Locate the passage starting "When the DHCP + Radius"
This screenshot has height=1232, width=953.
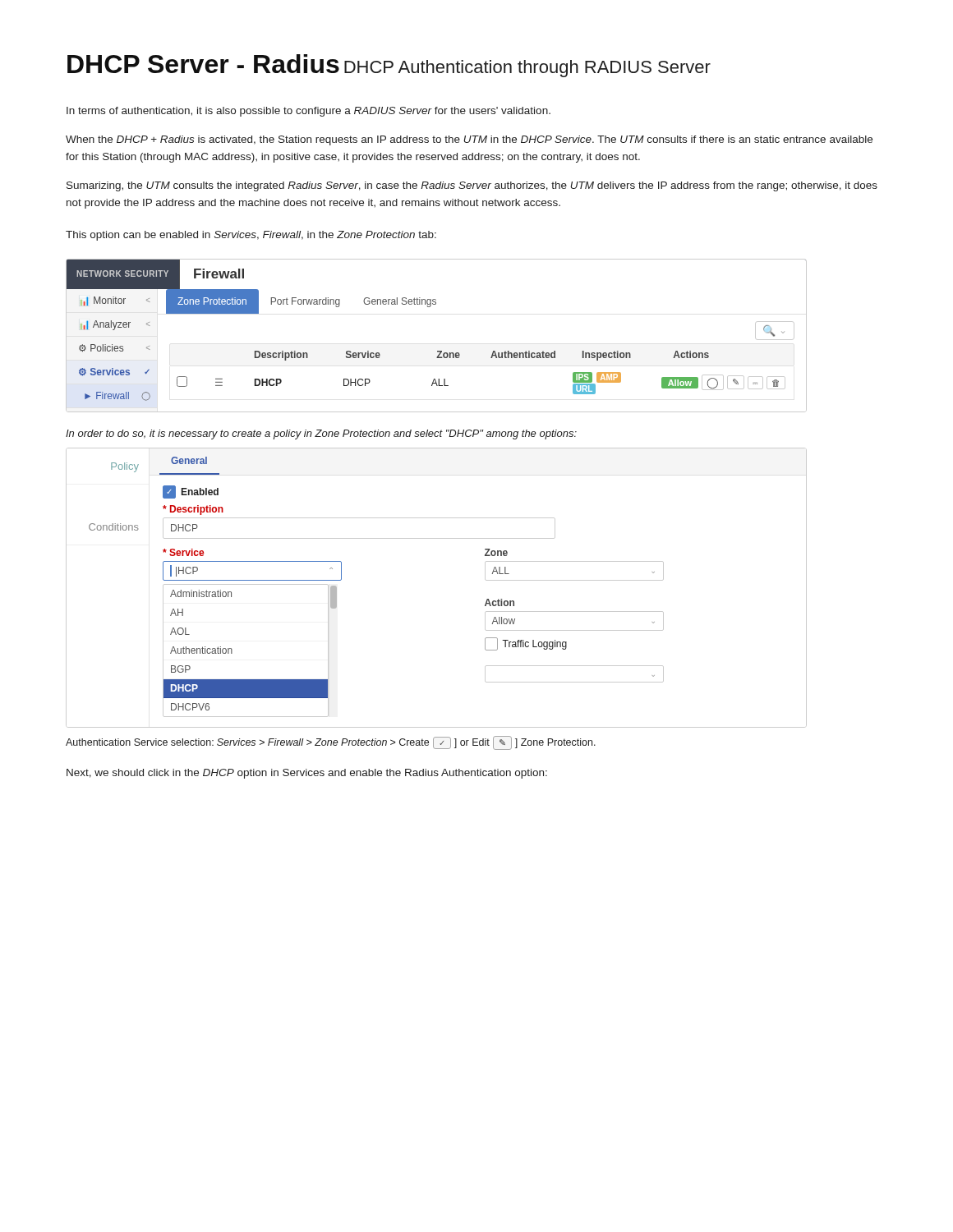pyautogui.click(x=469, y=148)
